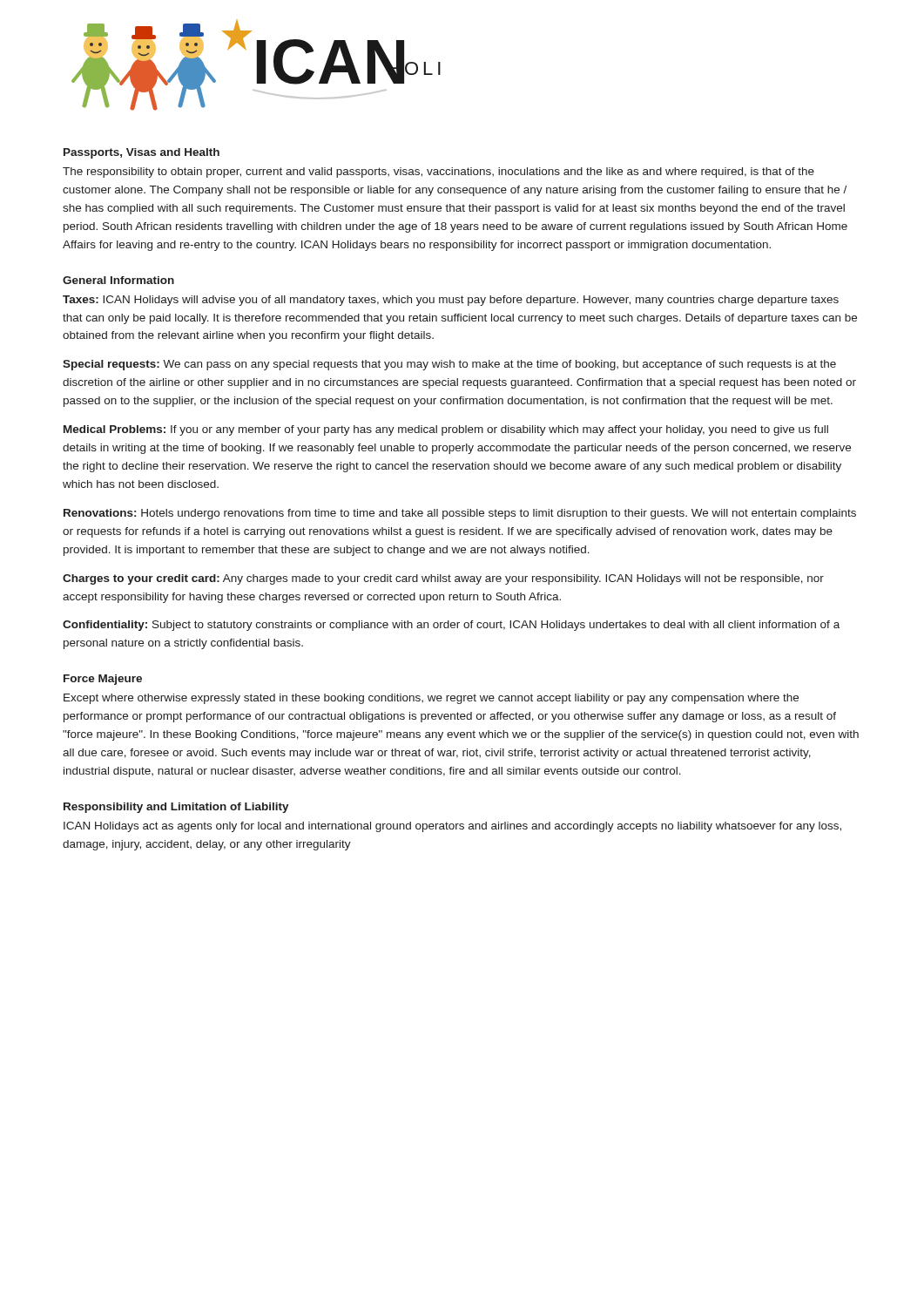This screenshot has height=1307, width=924.
Task: Locate the text "Responsibility and Limitation of Liability"
Action: (176, 806)
